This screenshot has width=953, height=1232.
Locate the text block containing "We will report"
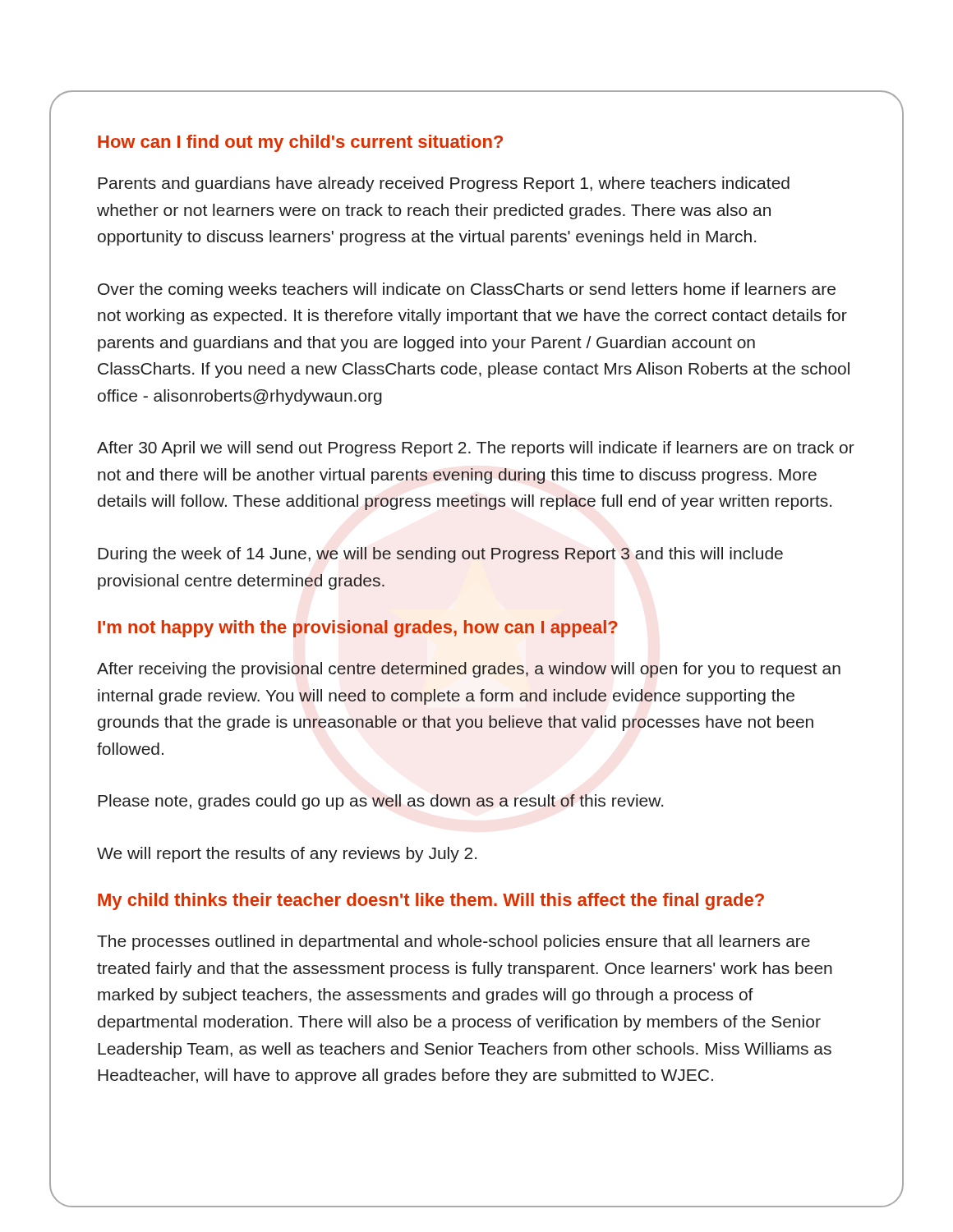(x=476, y=853)
